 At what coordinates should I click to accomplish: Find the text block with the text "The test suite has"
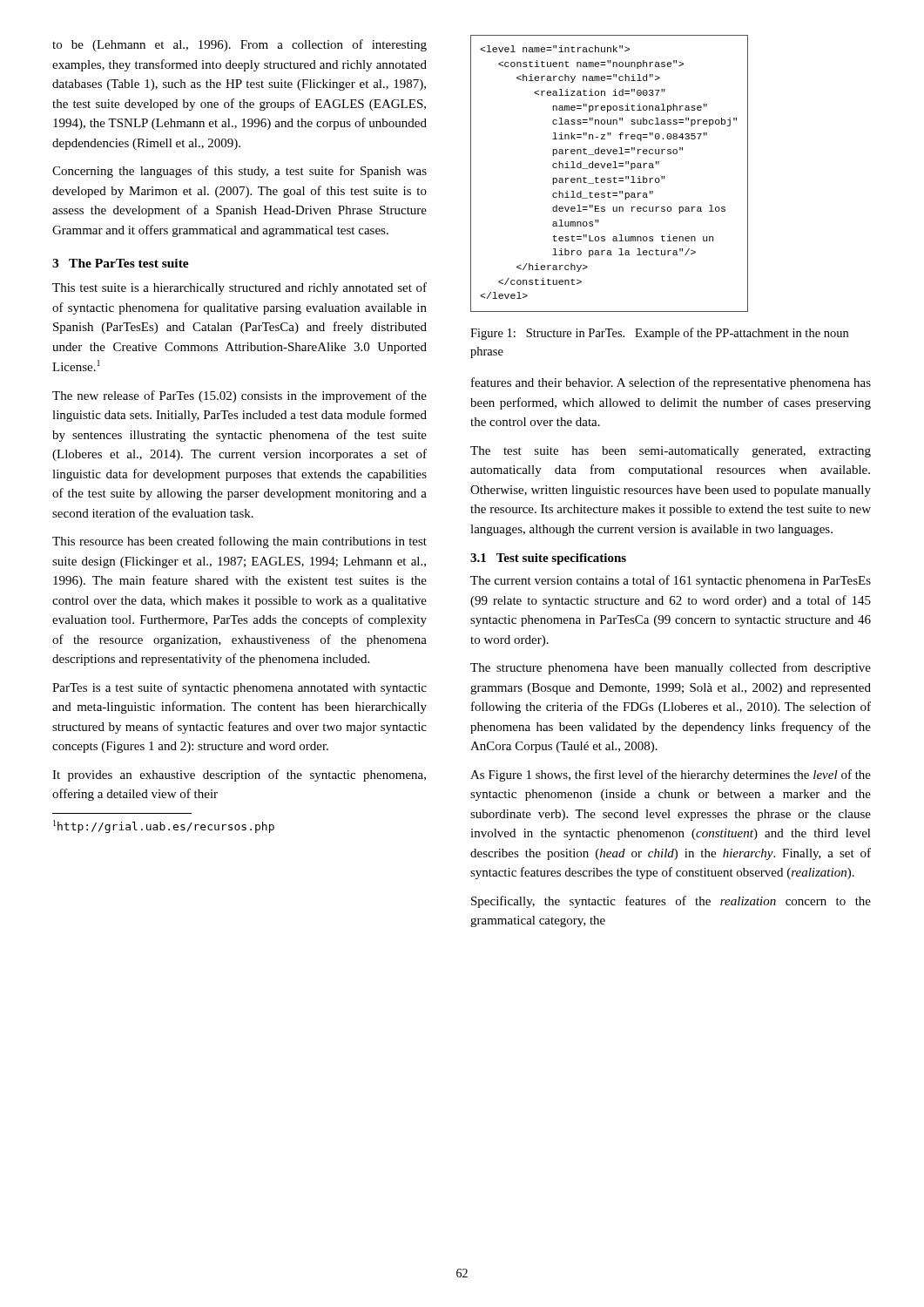(671, 489)
